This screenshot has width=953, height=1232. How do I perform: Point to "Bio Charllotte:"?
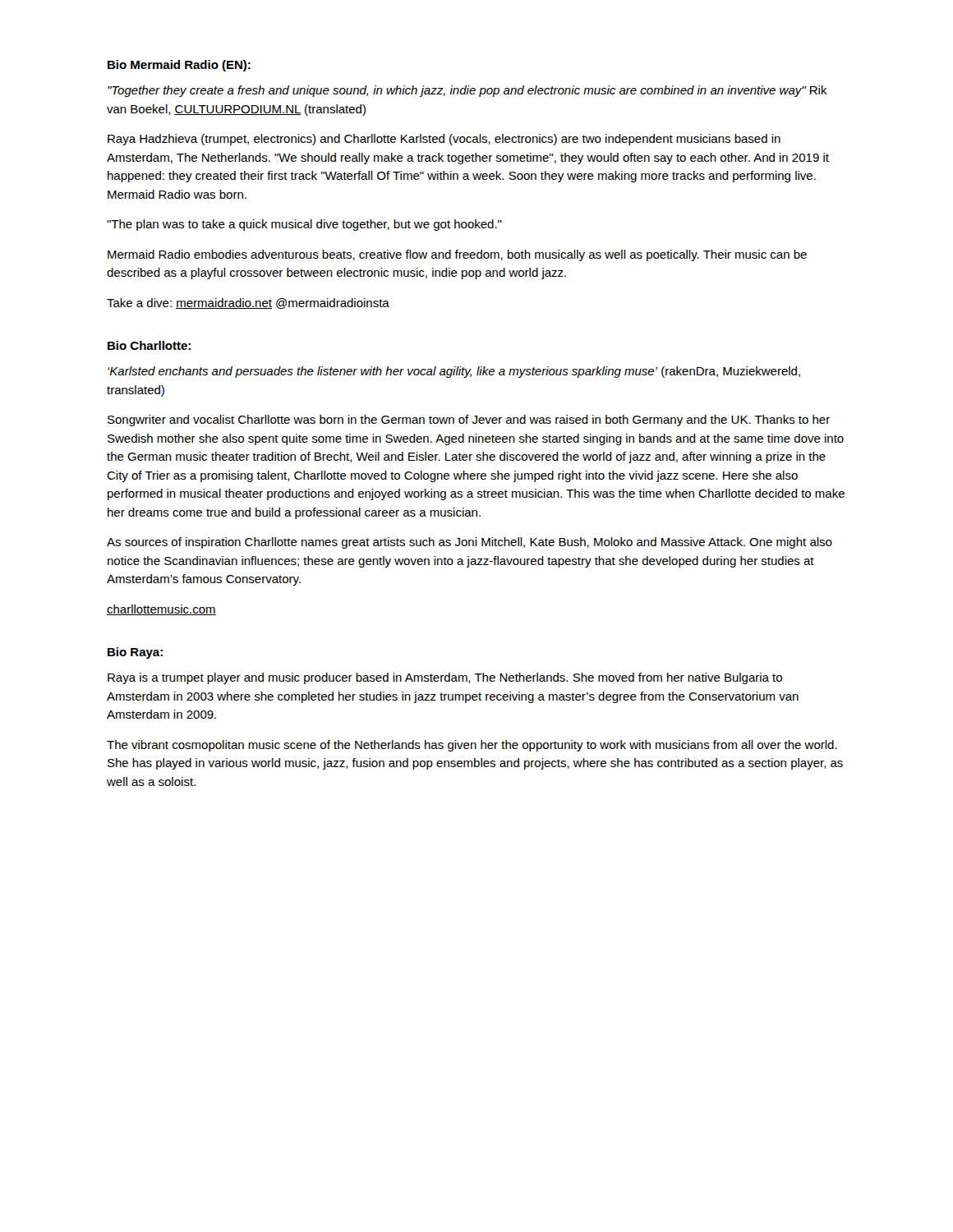149,345
